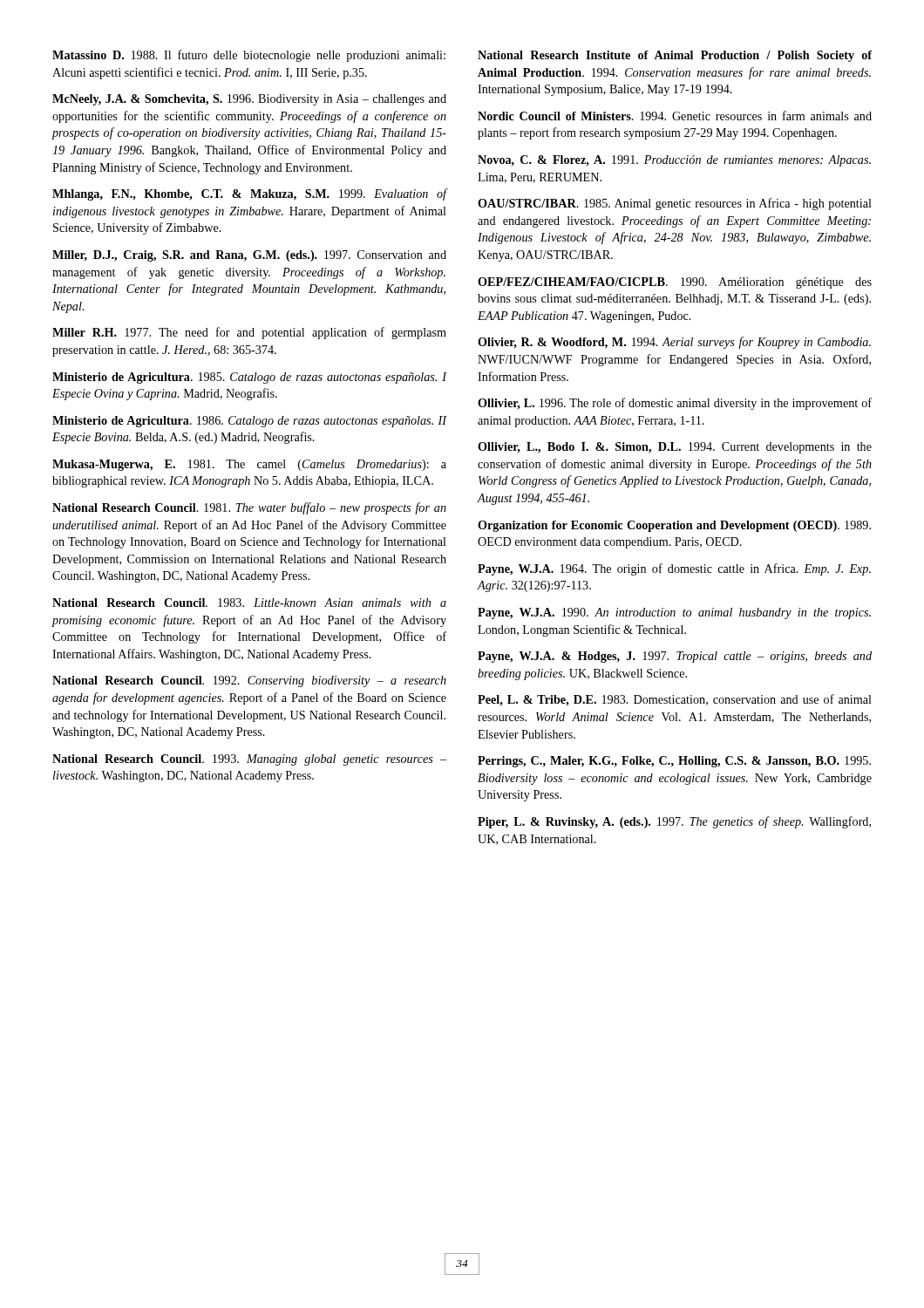Select the passage starting "Matassino D. 1988. Il"
Screen dimensions: 1308x924
(249, 64)
